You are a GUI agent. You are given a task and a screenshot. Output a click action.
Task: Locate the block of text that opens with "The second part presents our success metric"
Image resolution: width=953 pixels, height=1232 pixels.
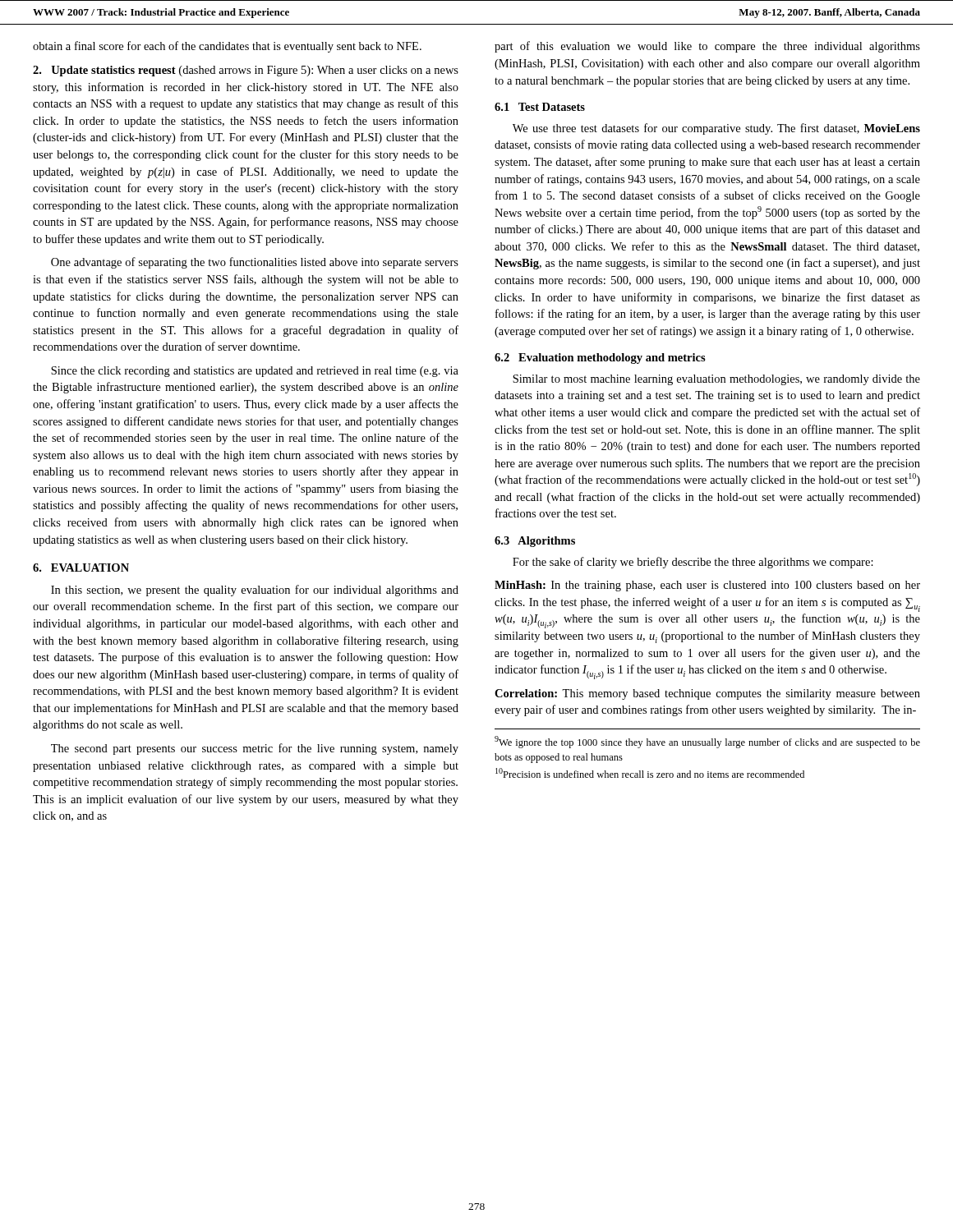click(246, 782)
